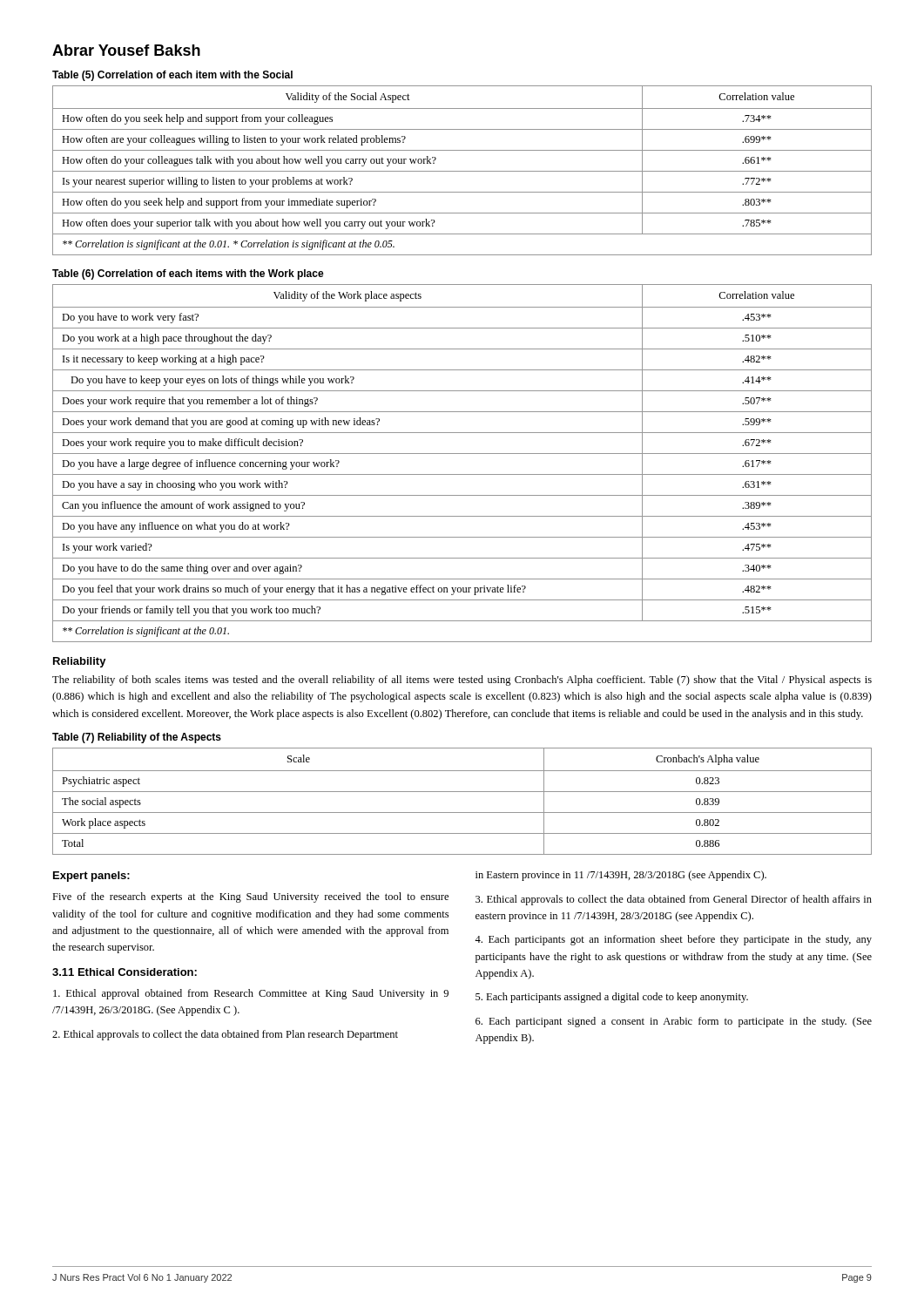Screen dimensions: 1307x924
Task: Select the element starting "4. Each participants got an information sheet before"
Action: pyautogui.click(x=673, y=957)
